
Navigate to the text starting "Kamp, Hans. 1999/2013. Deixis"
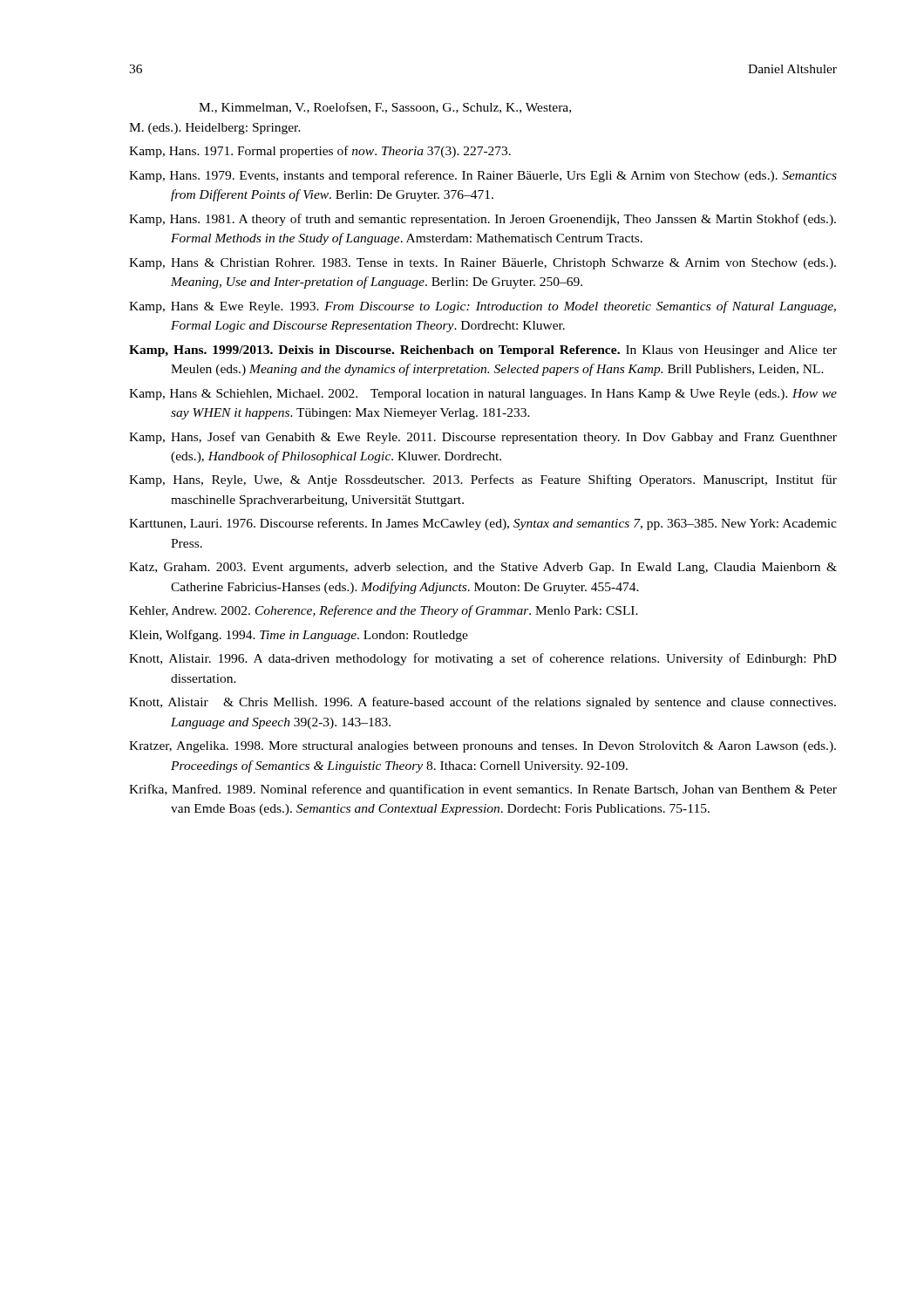(x=483, y=359)
